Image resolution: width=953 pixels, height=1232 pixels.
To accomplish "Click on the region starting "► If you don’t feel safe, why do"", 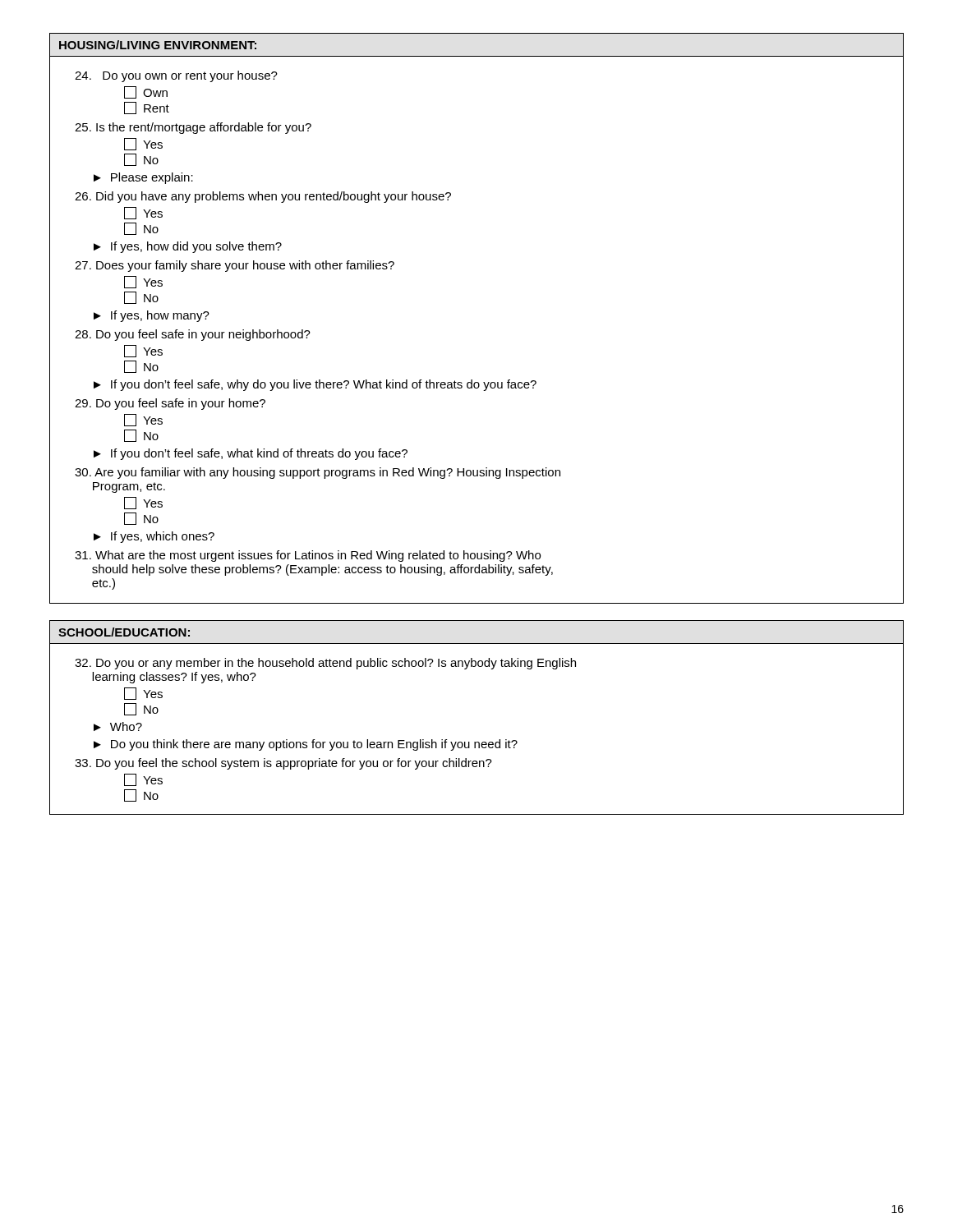I will click(314, 384).
